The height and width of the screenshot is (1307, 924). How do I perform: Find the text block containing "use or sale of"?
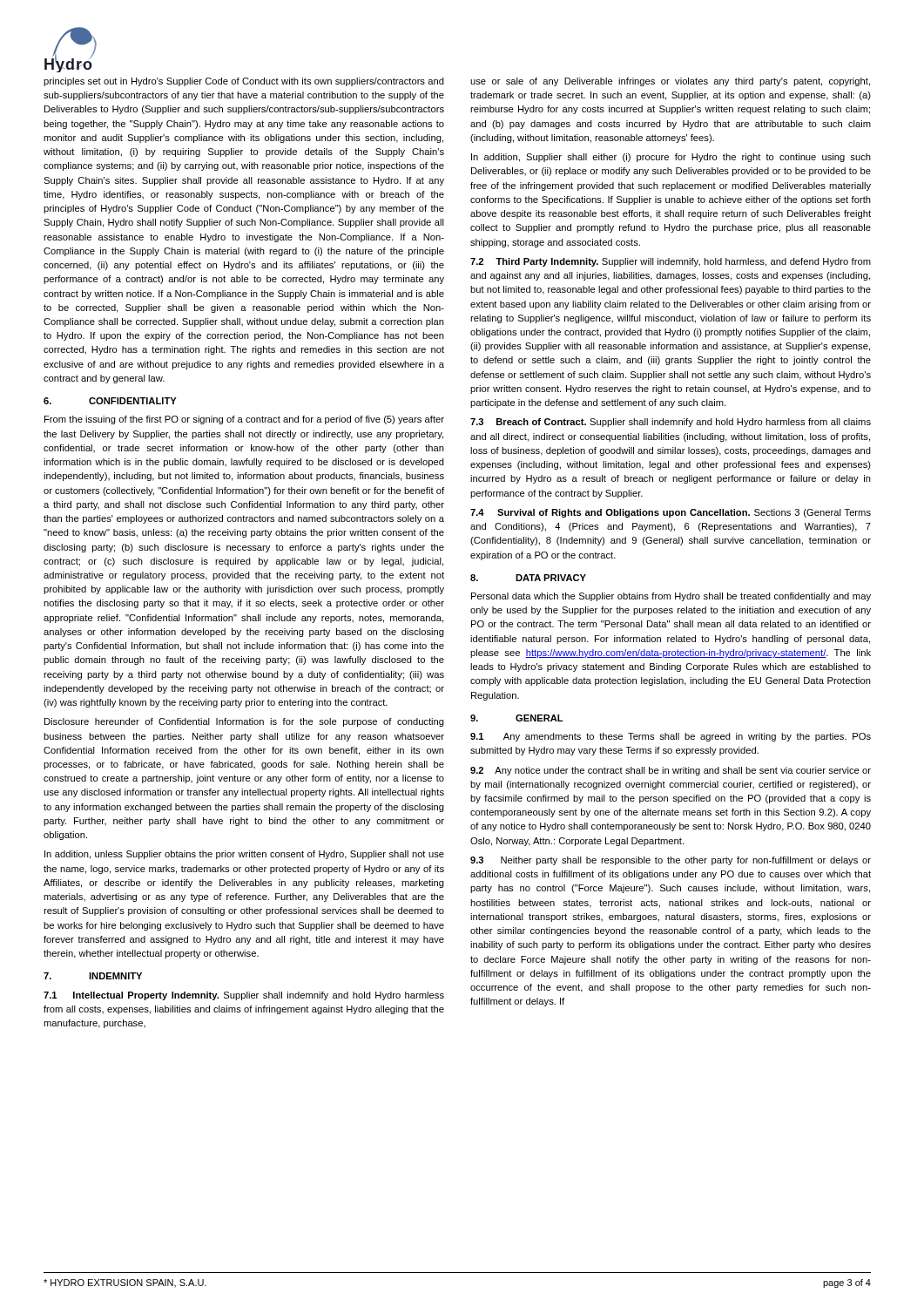671,162
